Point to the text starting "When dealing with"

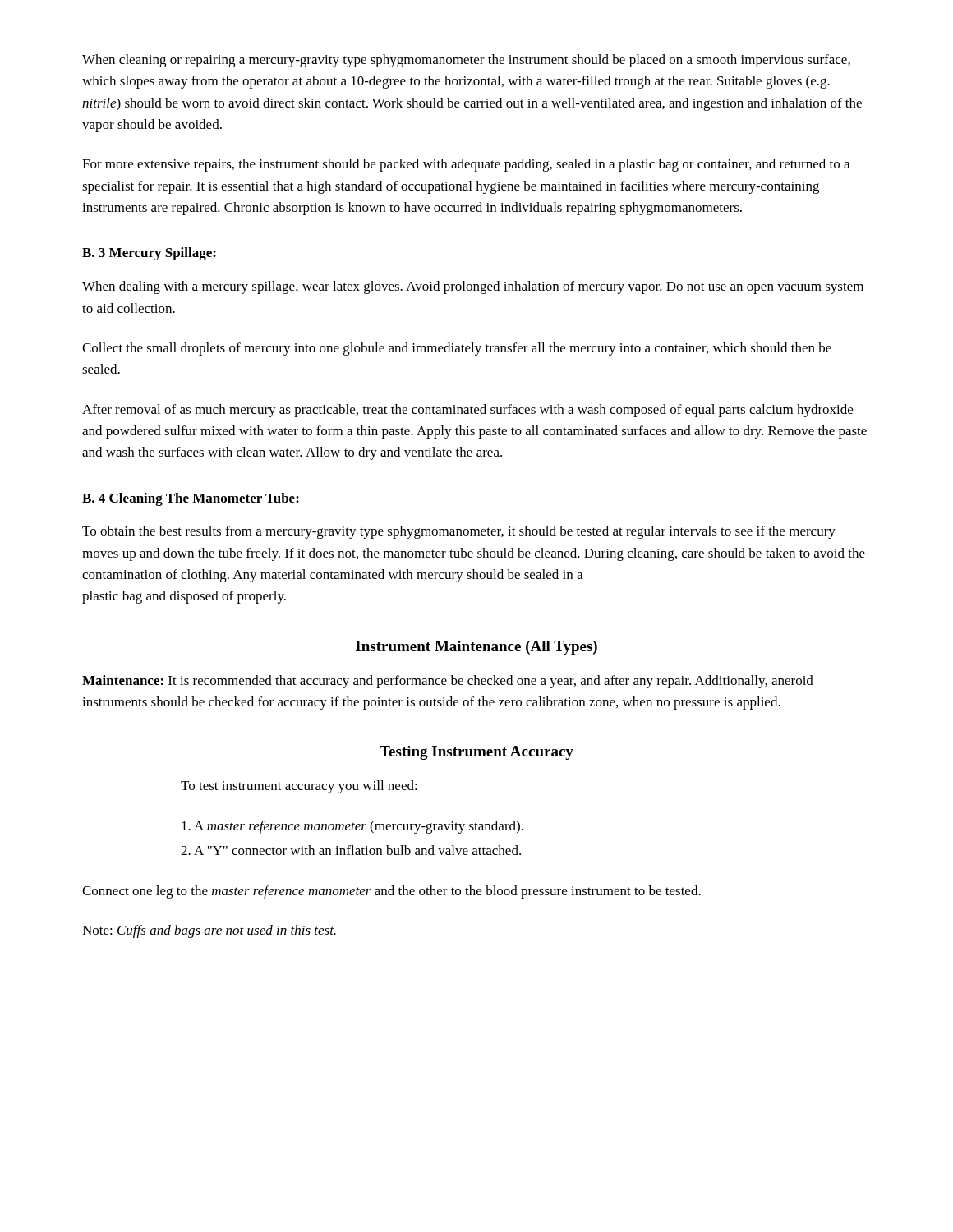coord(473,297)
